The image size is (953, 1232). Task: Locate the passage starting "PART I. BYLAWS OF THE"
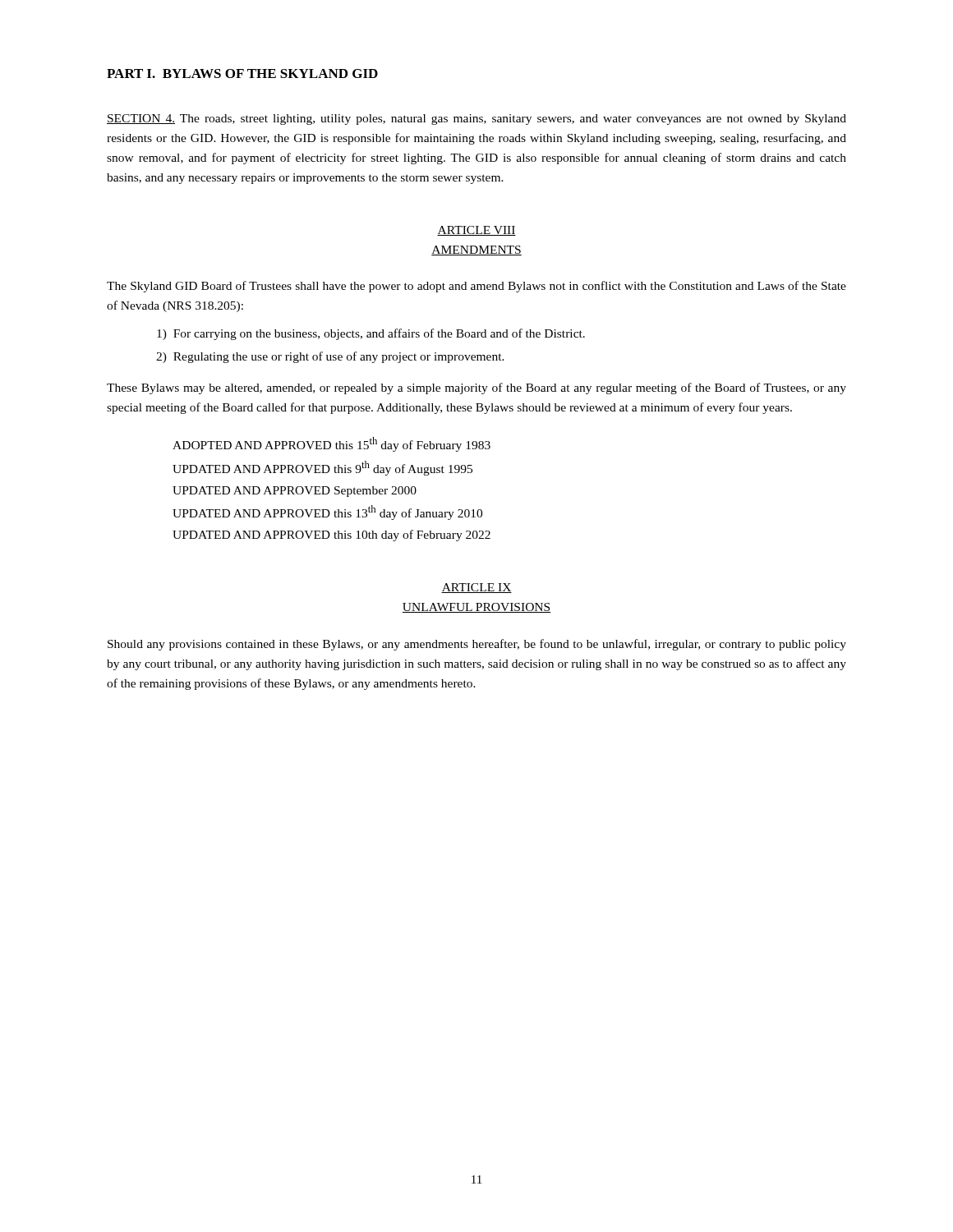pyautogui.click(x=242, y=73)
